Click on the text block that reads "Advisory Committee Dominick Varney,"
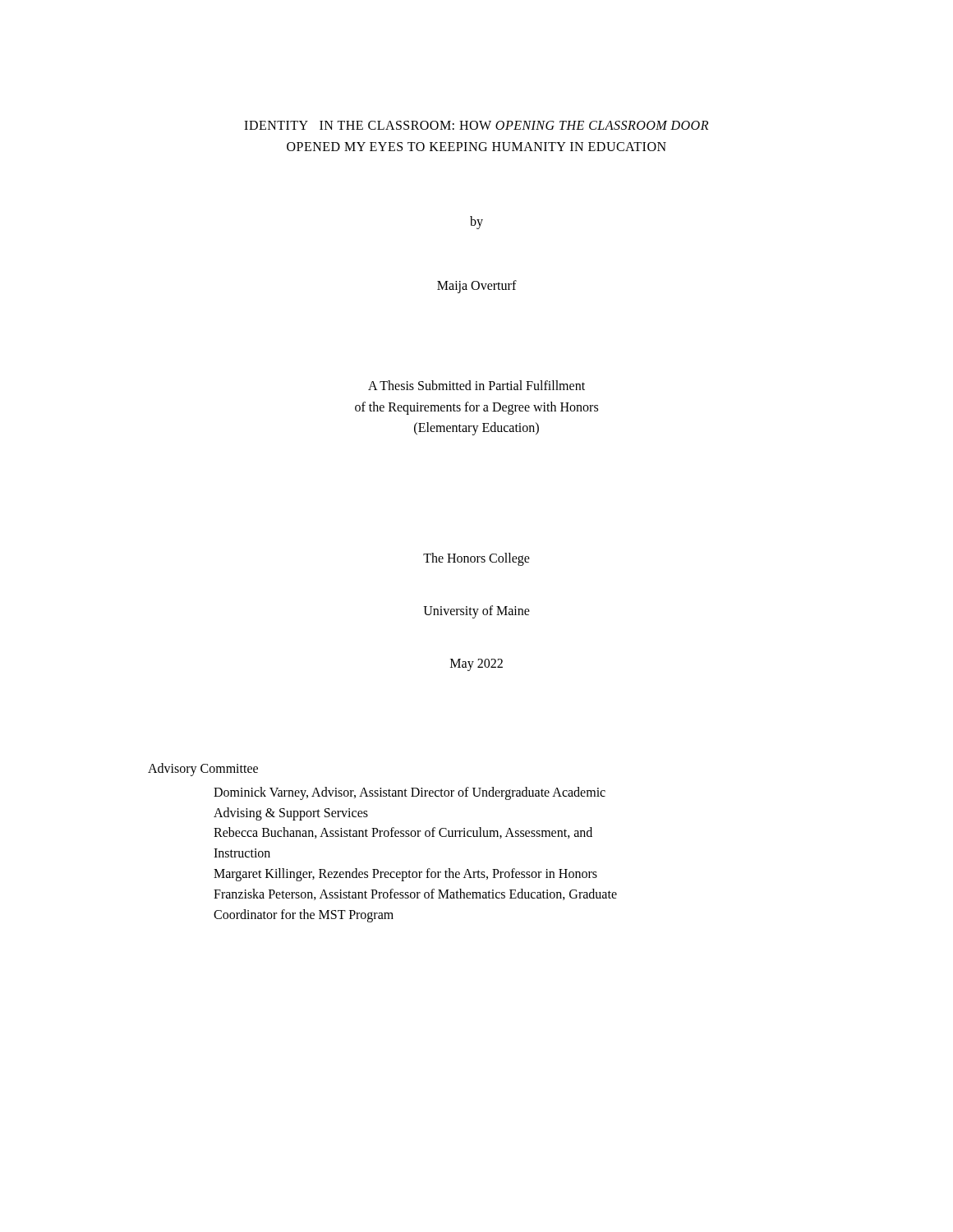 click(x=476, y=842)
